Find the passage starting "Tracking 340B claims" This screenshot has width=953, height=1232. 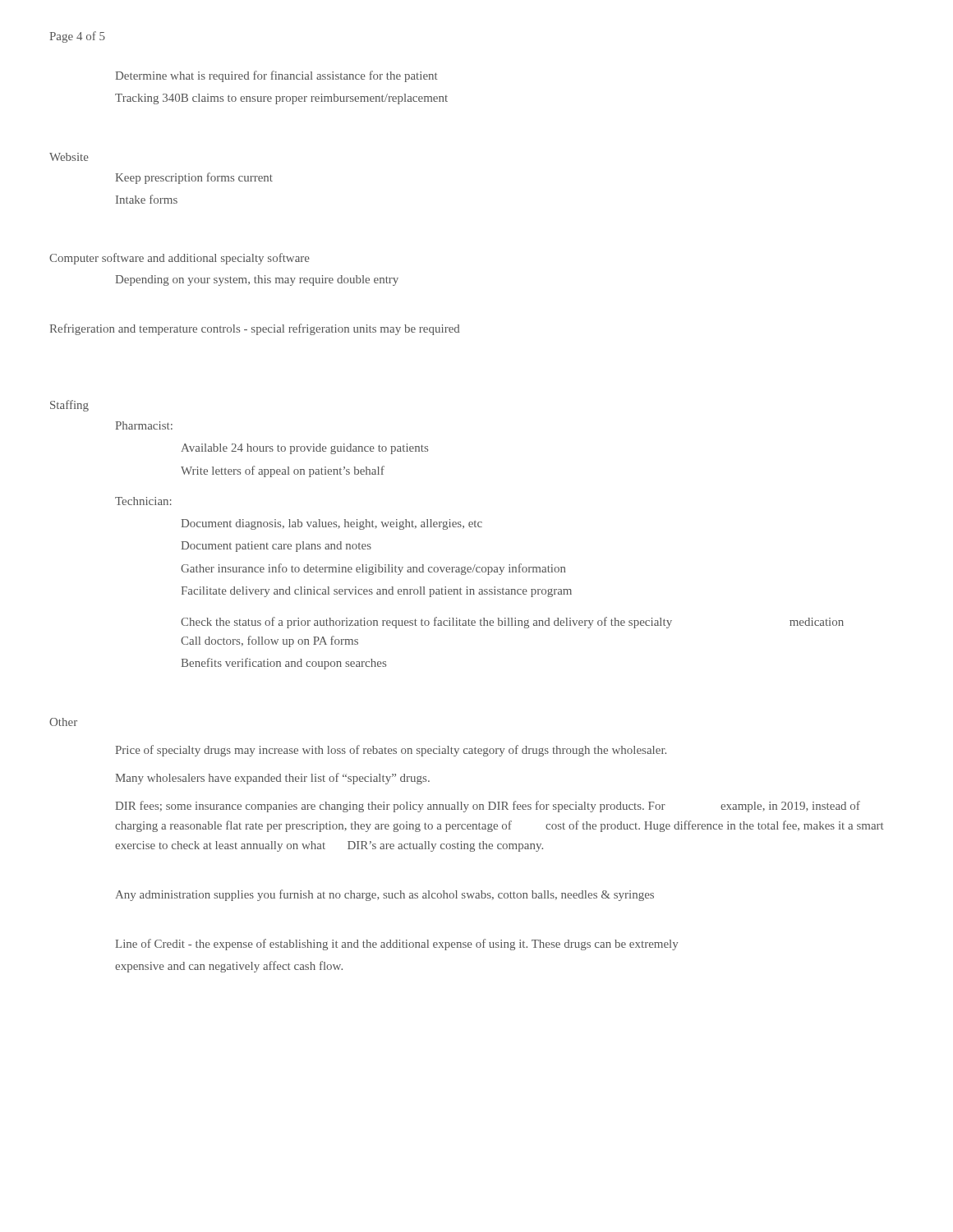[281, 98]
